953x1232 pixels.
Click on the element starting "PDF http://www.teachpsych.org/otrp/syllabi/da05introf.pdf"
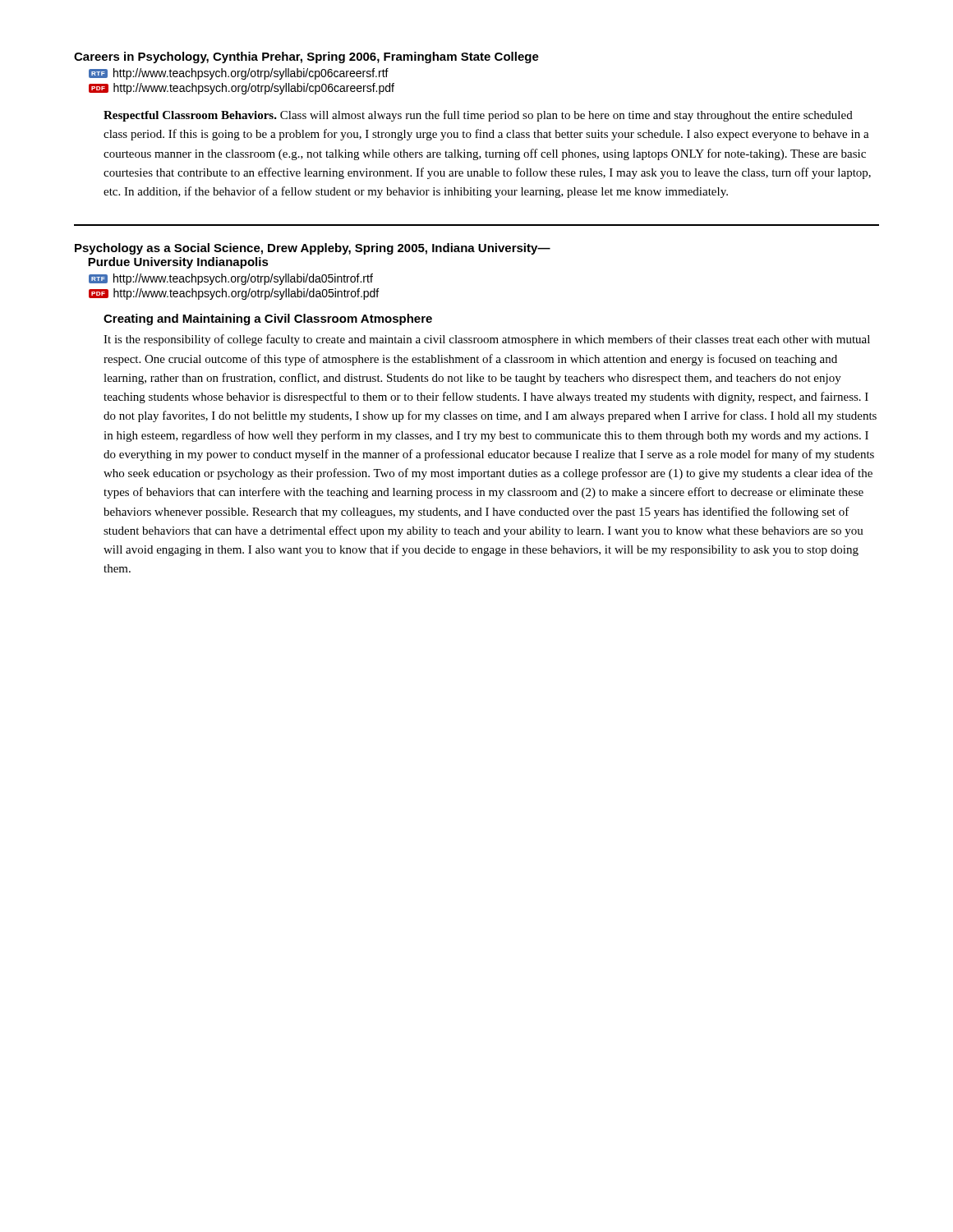click(234, 293)
